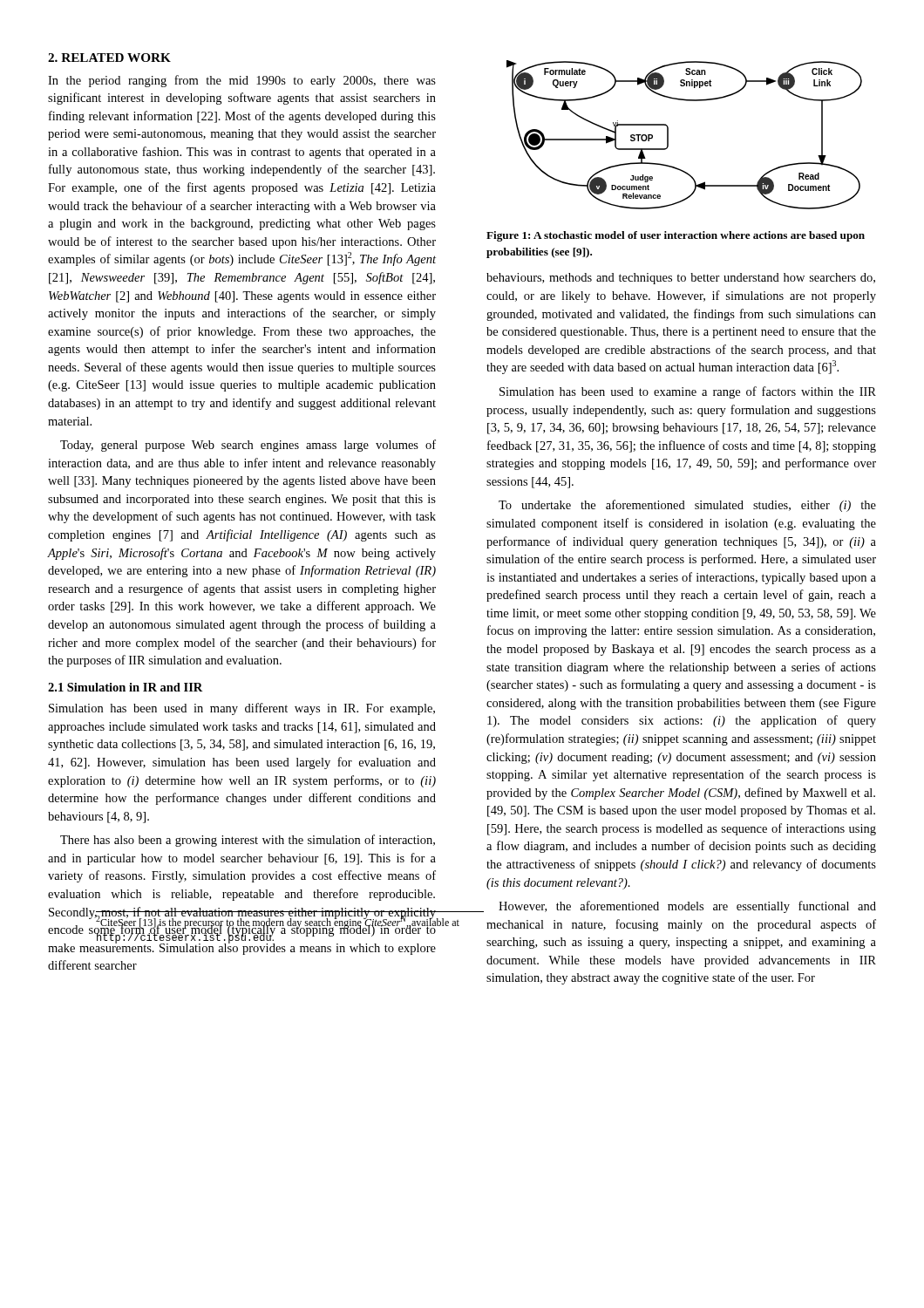The width and height of the screenshot is (924, 1308).
Task: Find "2.1 Simulation in IR and IIR" on this page
Action: 125,687
